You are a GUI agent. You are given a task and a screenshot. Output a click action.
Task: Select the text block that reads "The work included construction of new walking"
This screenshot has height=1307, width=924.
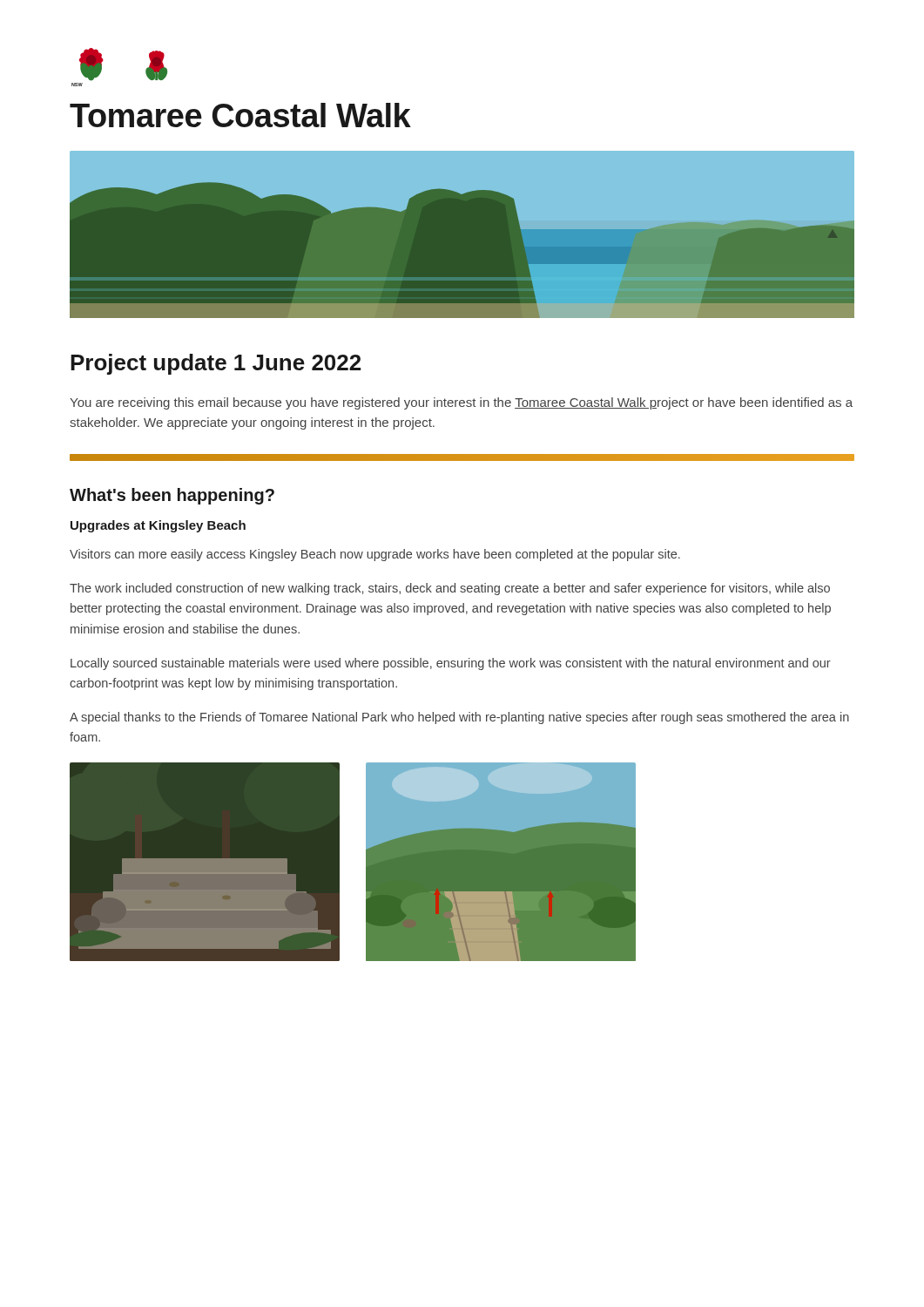(462, 609)
